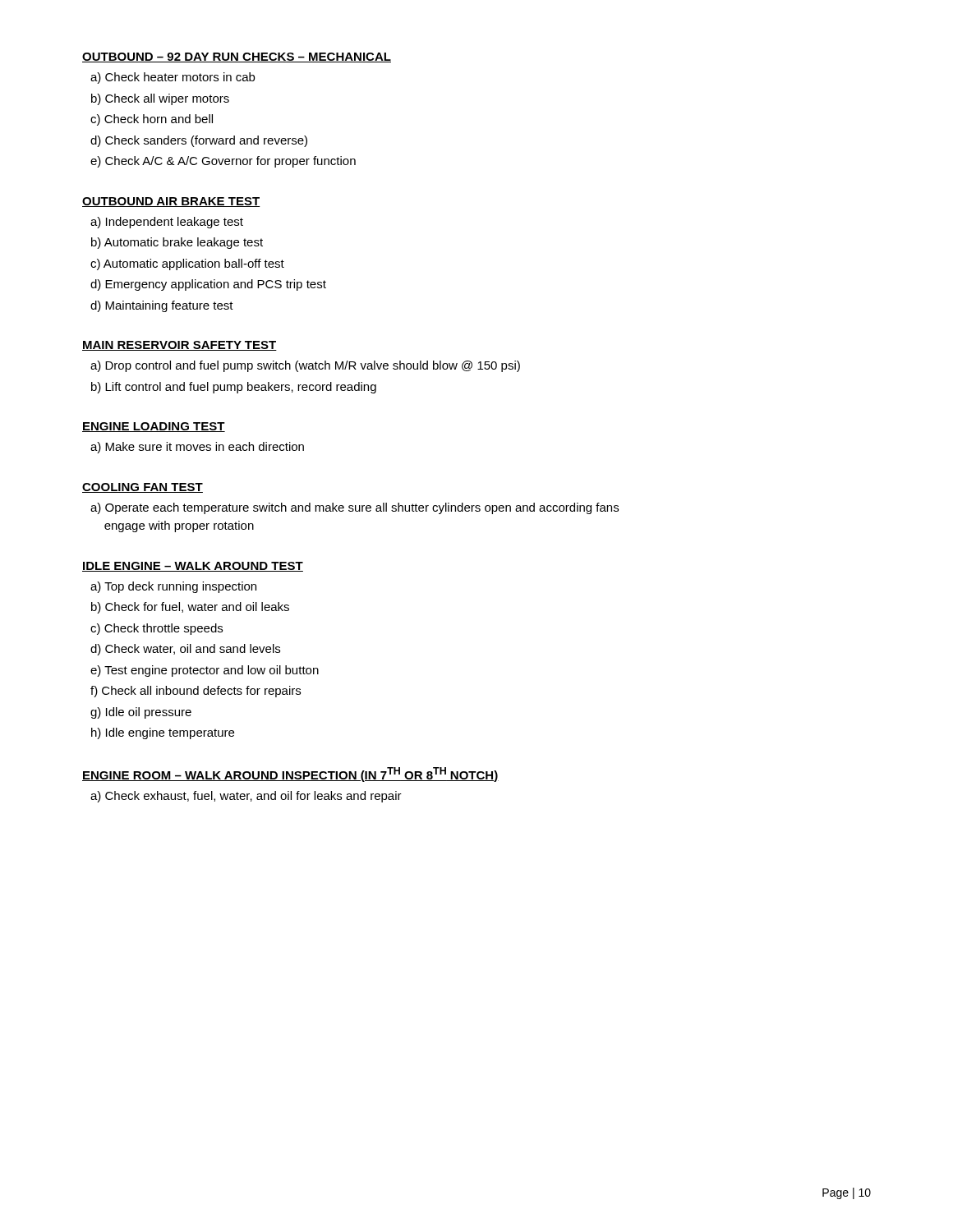Viewport: 953px width, 1232px height.
Task: Locate the text starting "a) Operate each temperature"
Action: click(x=355, y=516)
